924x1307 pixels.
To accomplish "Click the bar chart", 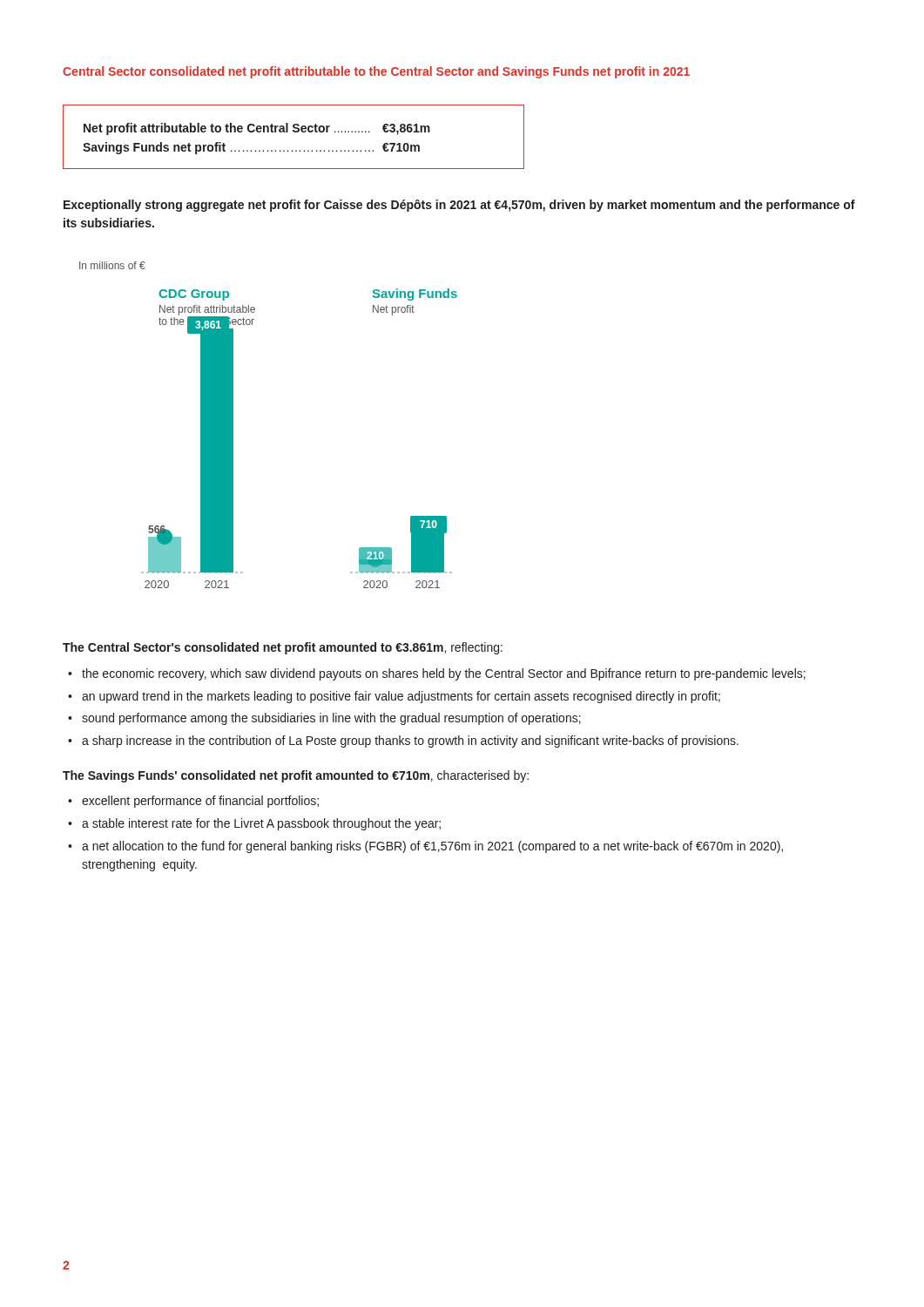I will 462,433.
